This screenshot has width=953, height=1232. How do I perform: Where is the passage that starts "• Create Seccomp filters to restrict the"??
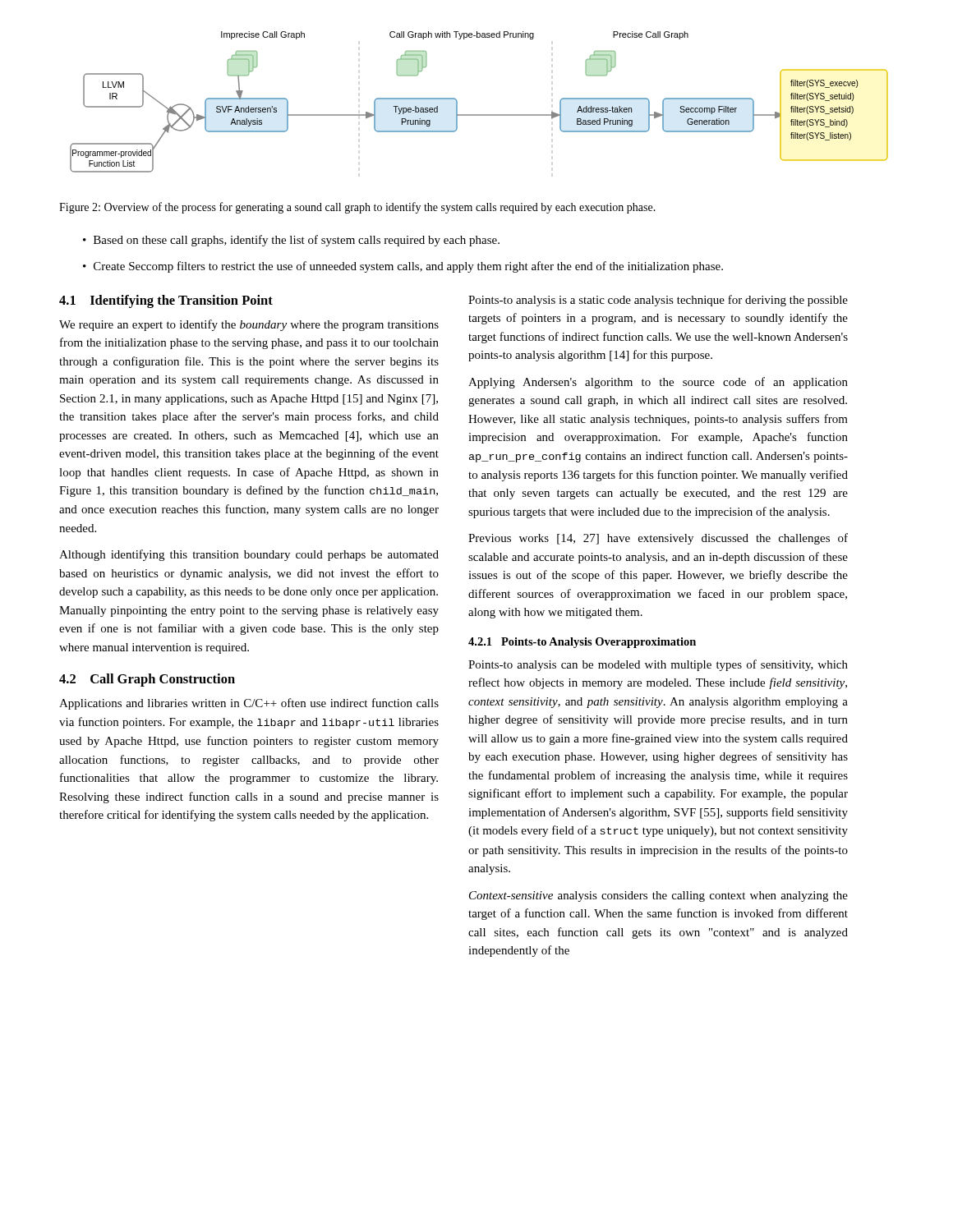pos(403,266)
